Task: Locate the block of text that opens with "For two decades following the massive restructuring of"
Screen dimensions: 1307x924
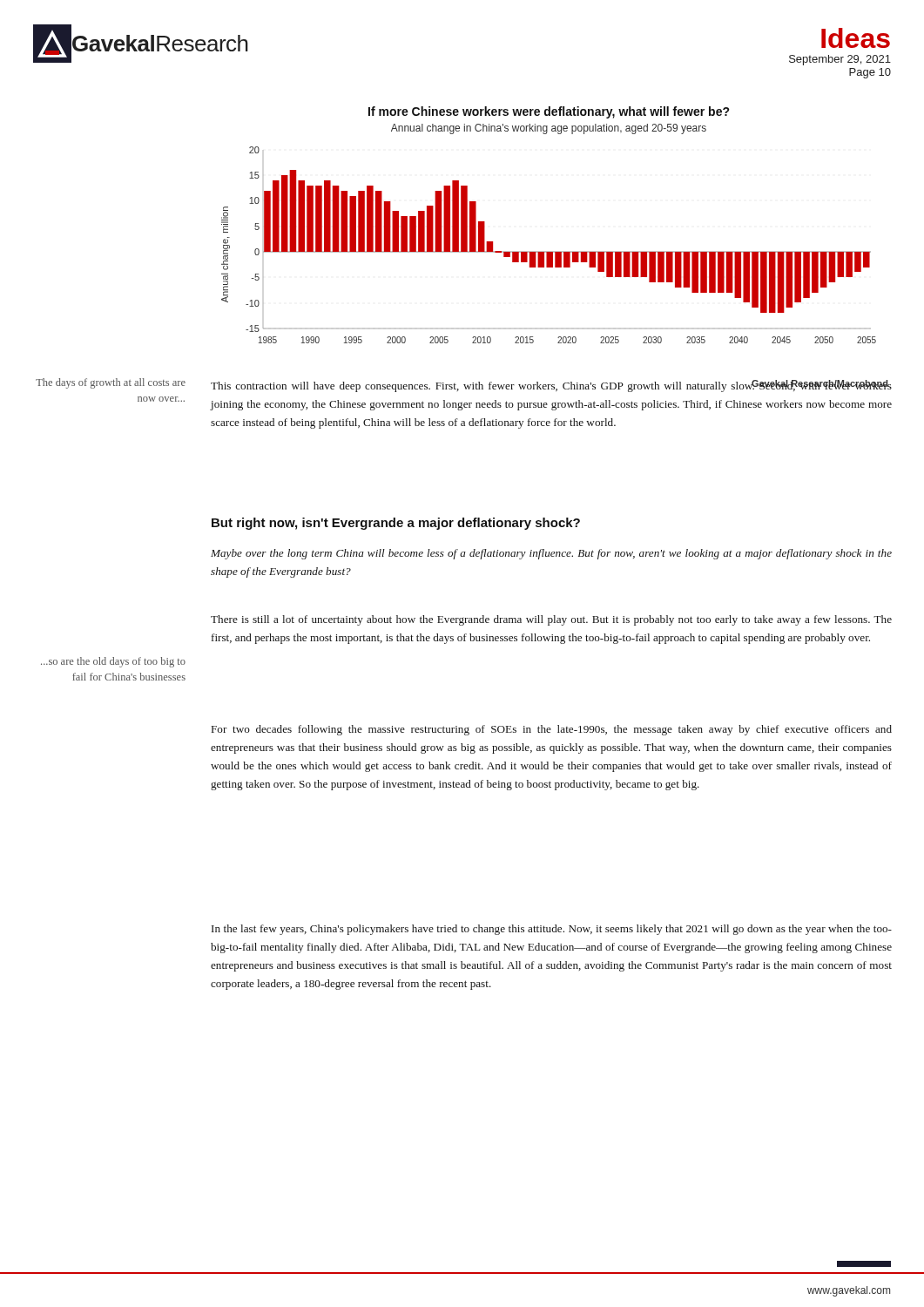Action: click(551, 756)
